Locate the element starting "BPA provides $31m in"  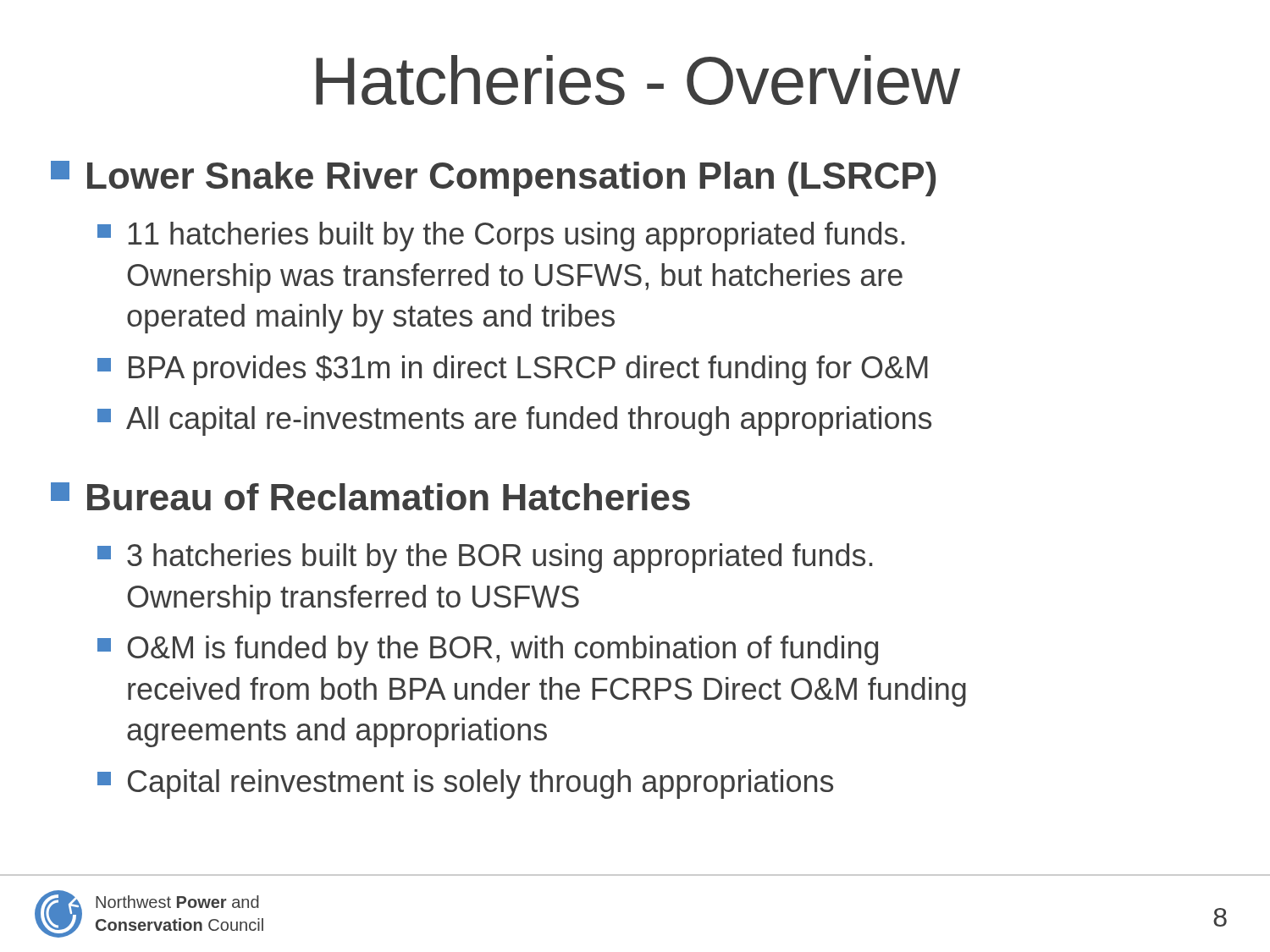point(514,368)
